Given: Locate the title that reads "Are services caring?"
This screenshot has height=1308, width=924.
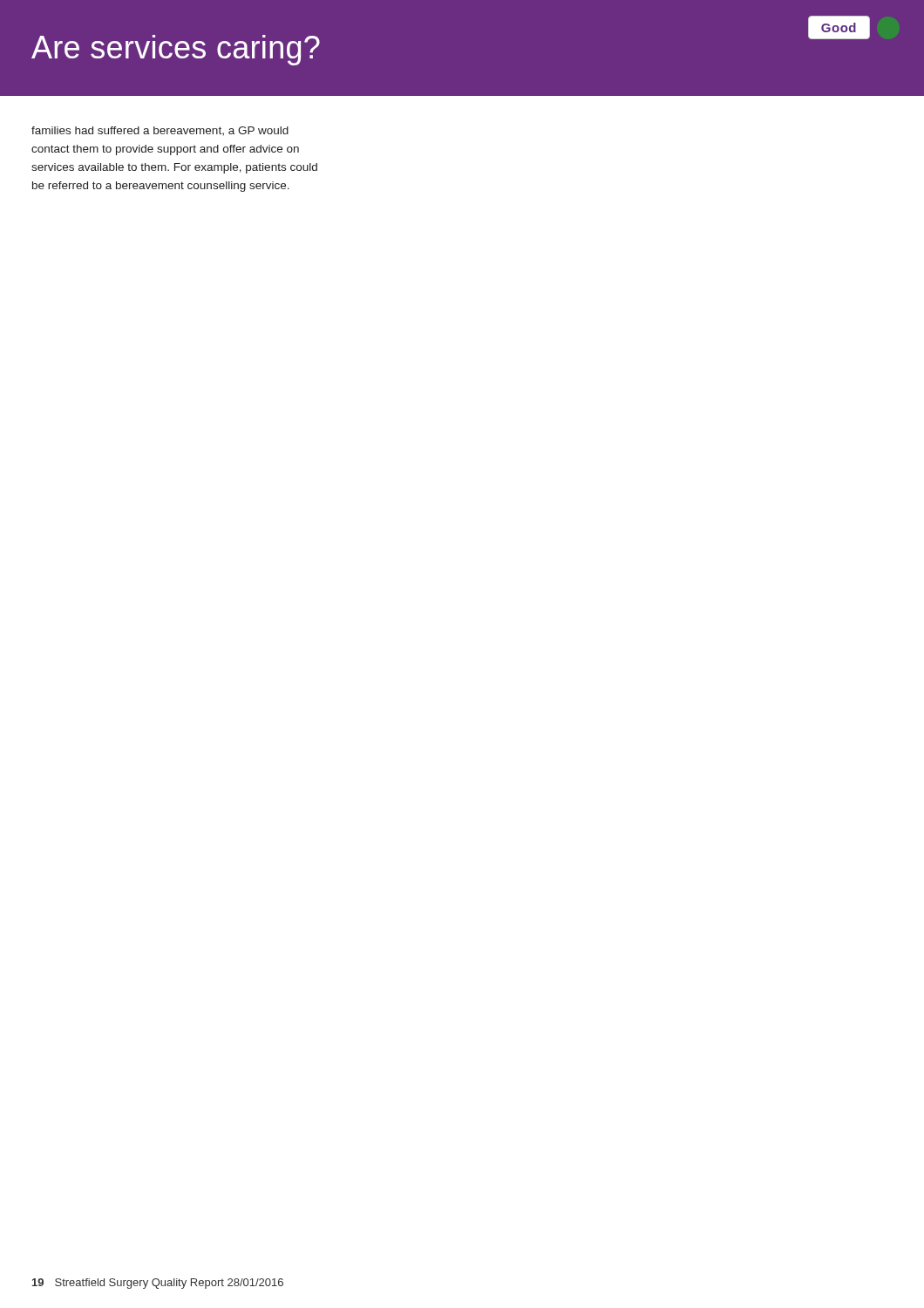Looking at the screenshot, I should [176, 48].
